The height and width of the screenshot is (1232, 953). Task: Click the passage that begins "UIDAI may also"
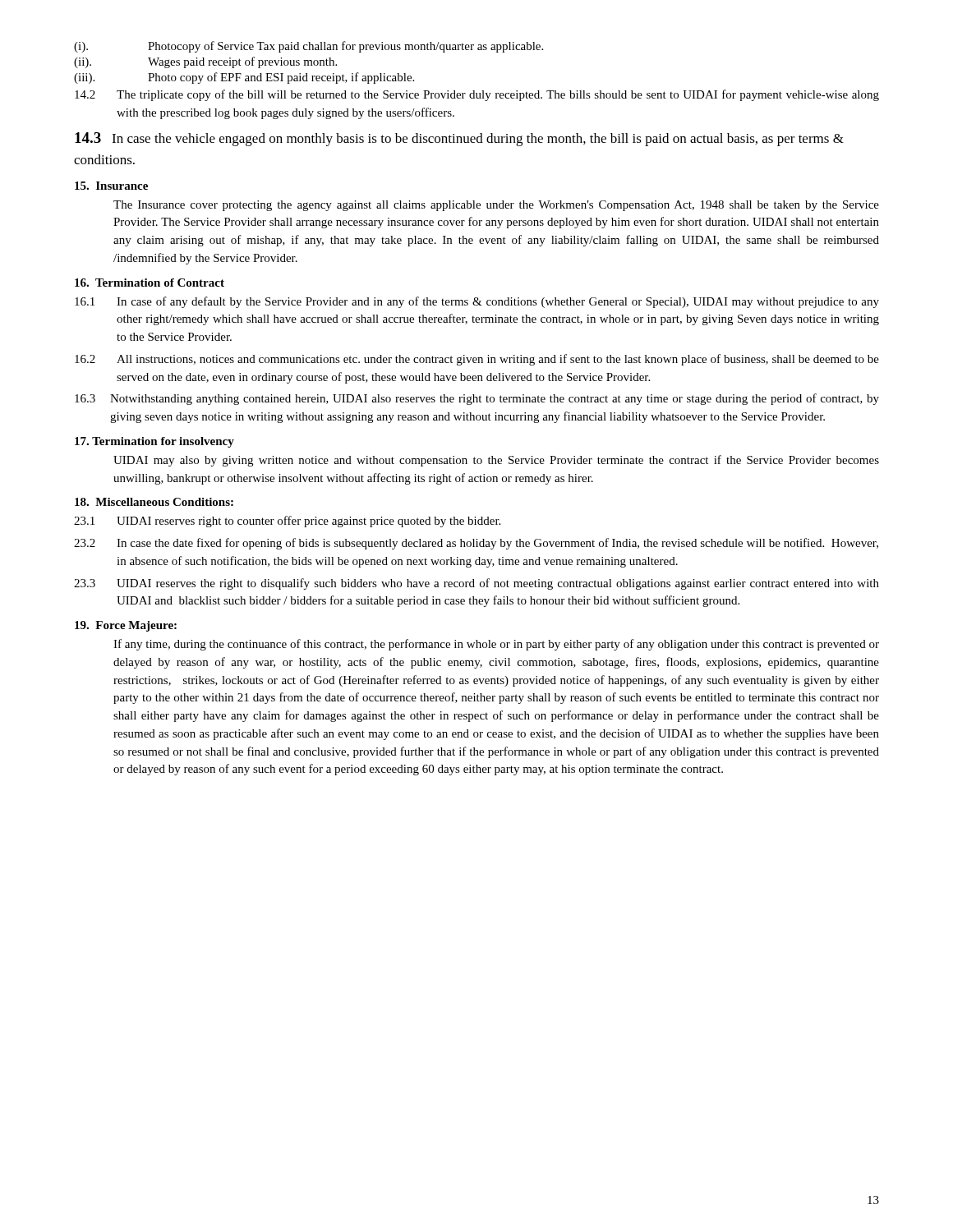tap(496, 469)
